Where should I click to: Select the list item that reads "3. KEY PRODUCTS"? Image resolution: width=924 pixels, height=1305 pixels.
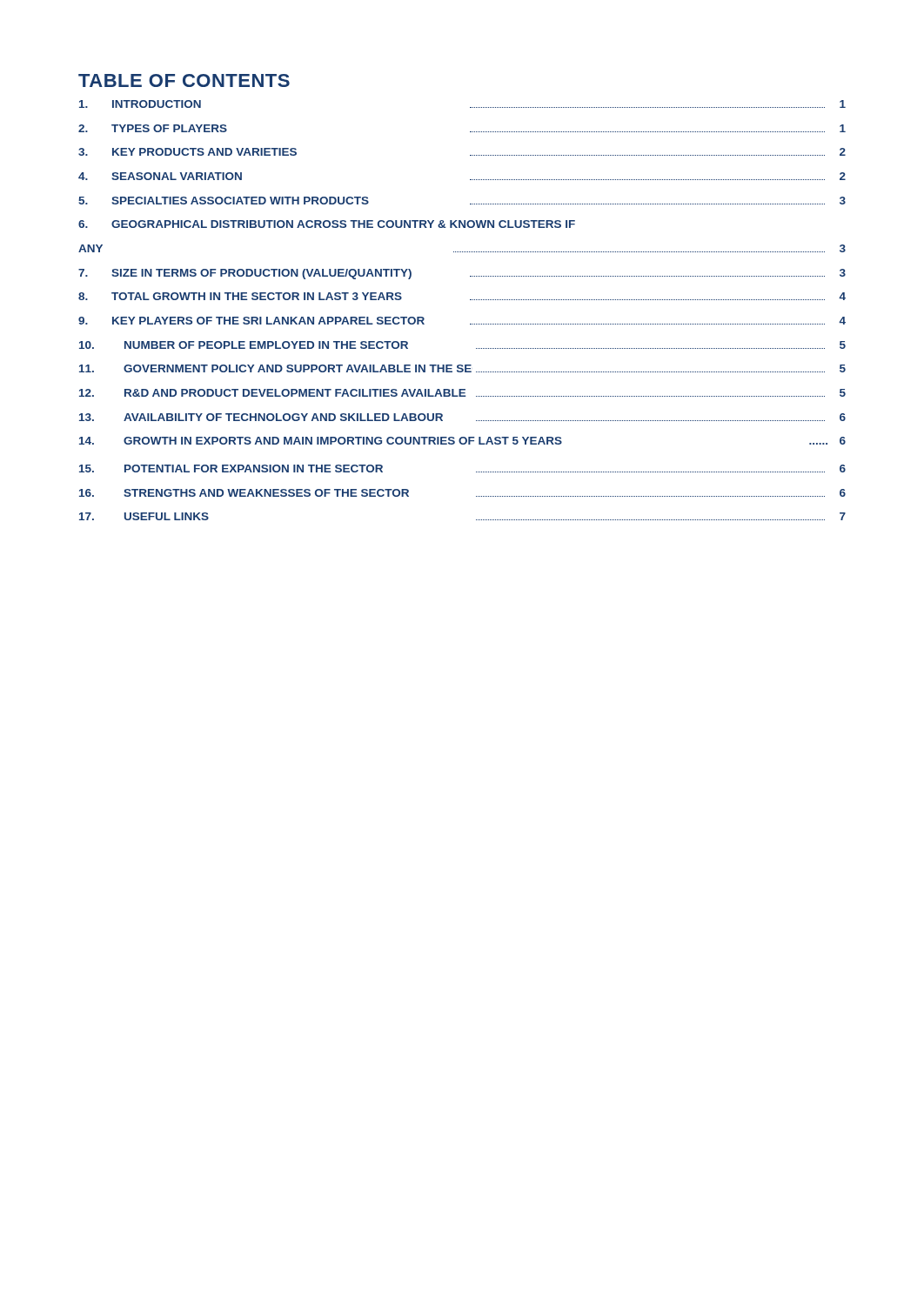(x=462, y=152)
